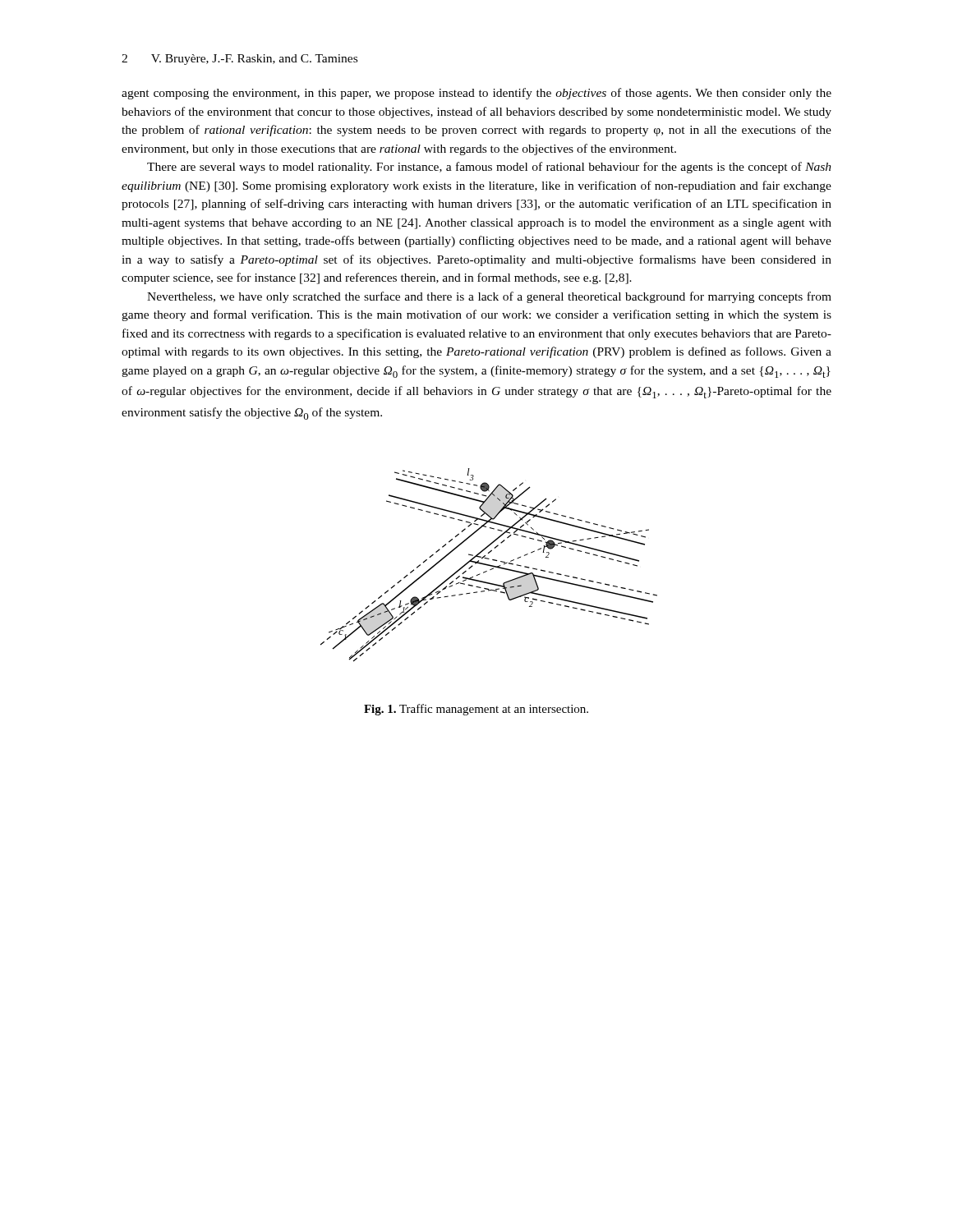Find the passage starting "agent composing the environment,"
This screenshot has width=953, height=1232.
pyautogui.click(x=476, y=121)
